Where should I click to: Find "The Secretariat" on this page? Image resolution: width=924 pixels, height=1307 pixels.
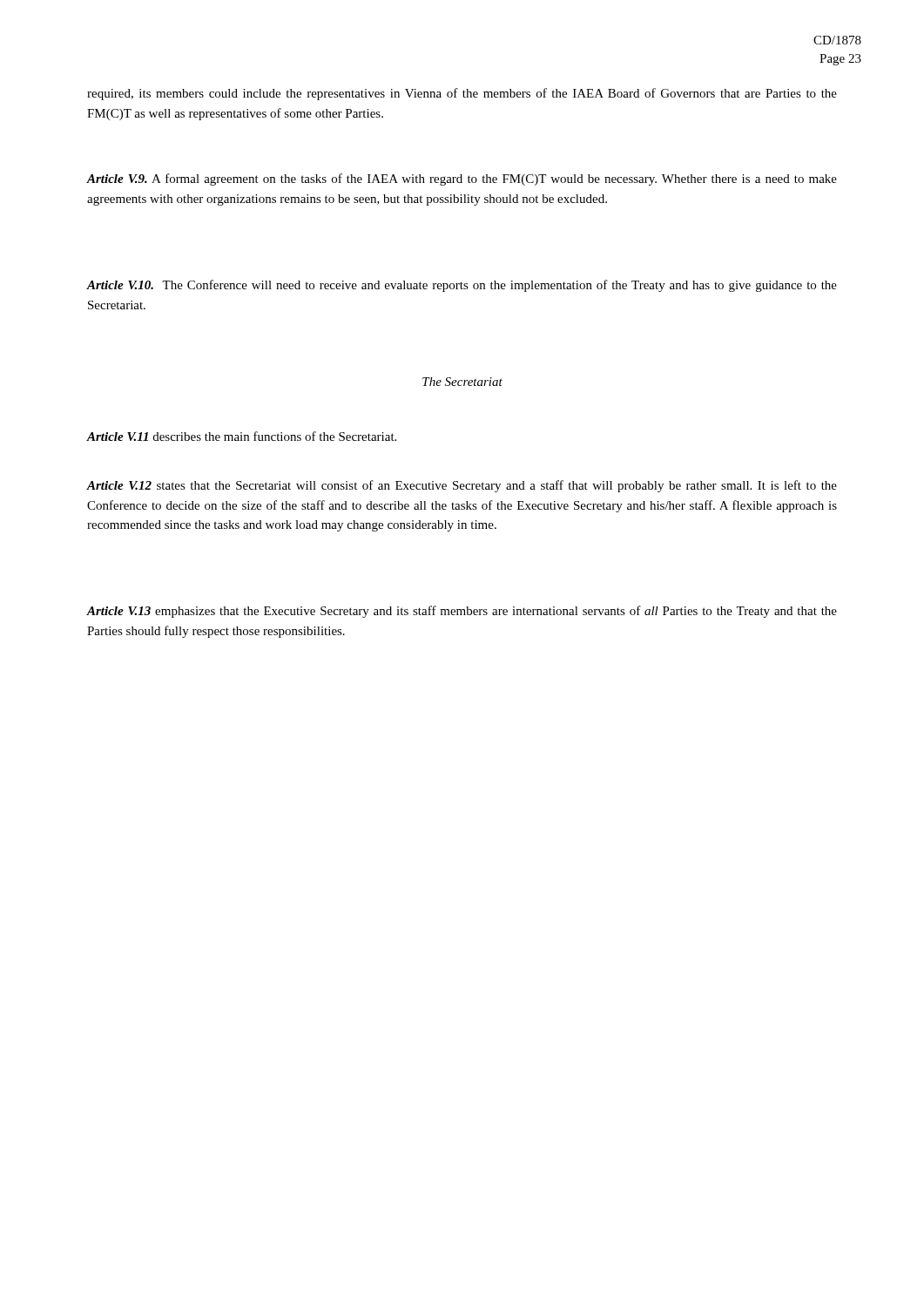tap(462, 382)
